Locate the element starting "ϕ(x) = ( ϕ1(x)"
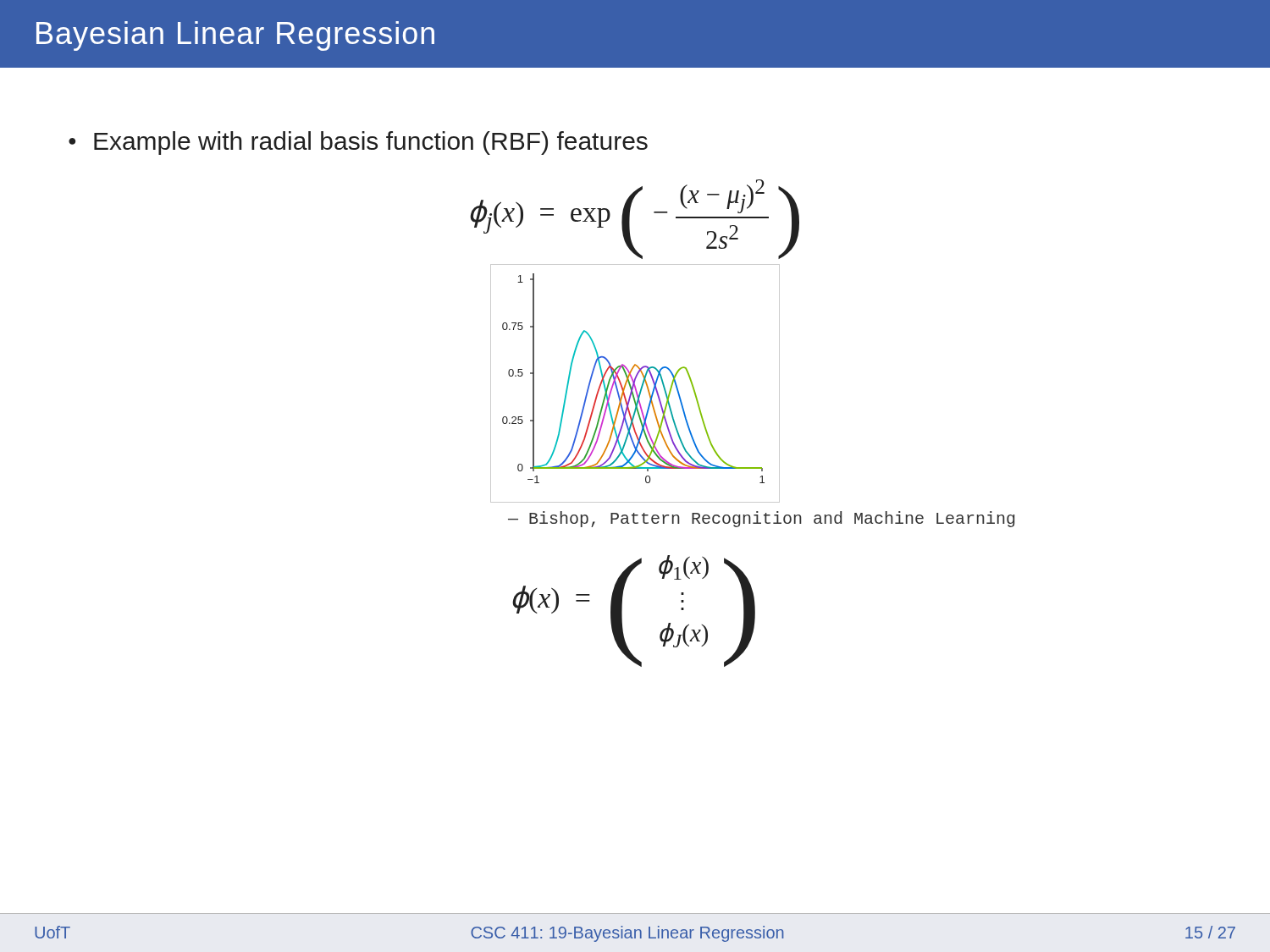Image resolution: width=1270 pixels, height=952 pixels. tap(635, 602)
